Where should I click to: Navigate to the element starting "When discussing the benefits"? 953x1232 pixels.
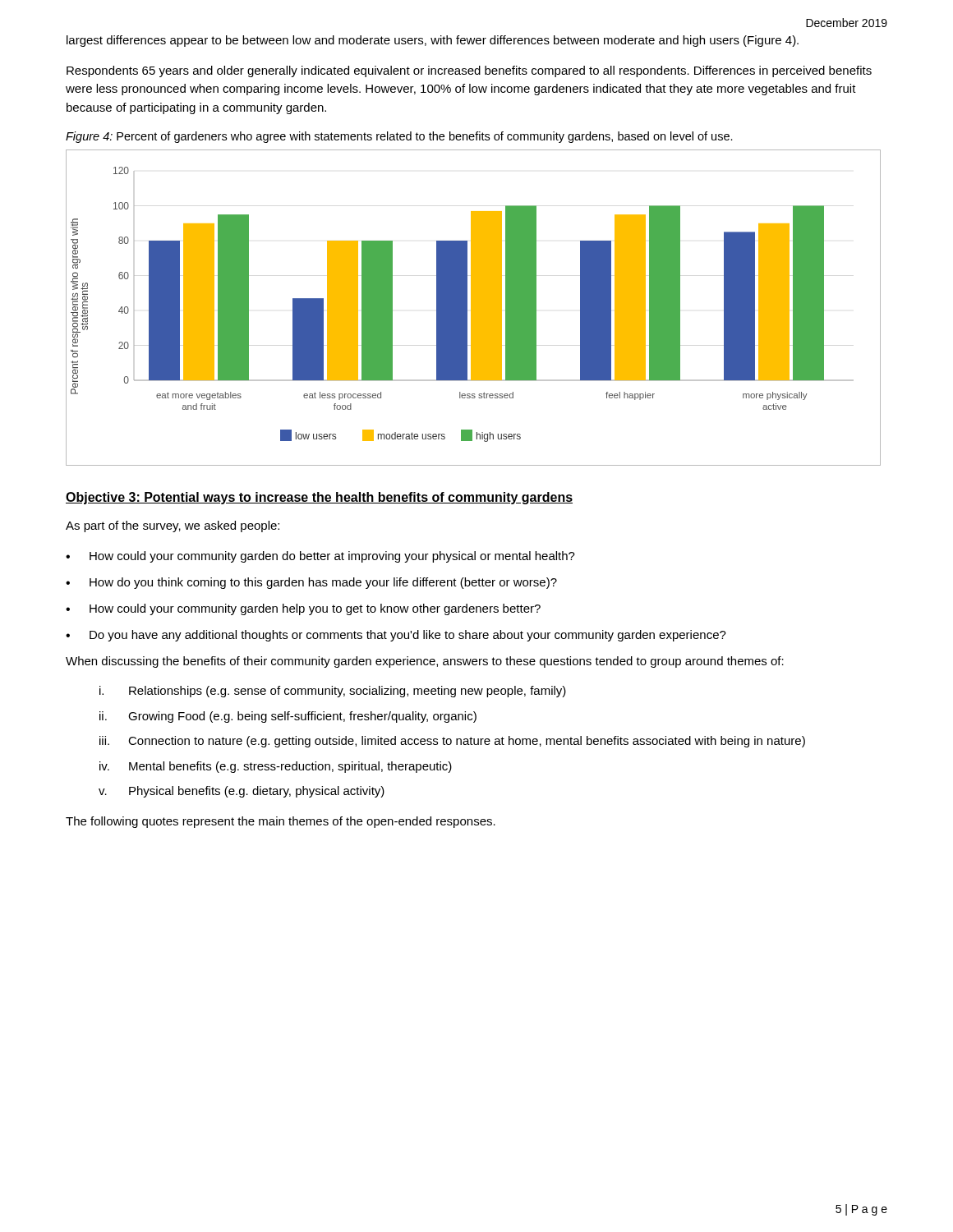pyautogui.click(x=476, y=661)
